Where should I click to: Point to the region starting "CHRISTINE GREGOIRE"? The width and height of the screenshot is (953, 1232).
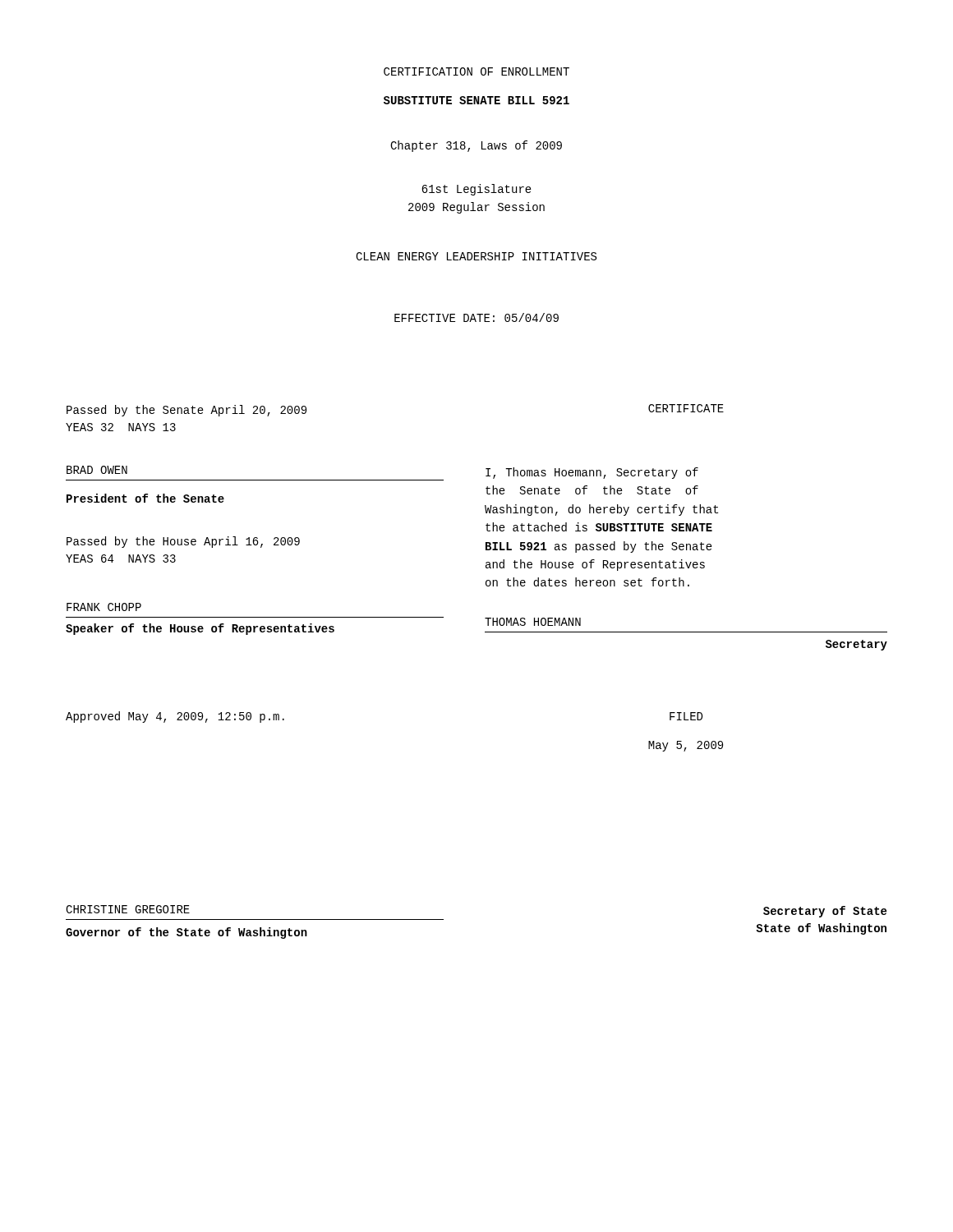255,912
